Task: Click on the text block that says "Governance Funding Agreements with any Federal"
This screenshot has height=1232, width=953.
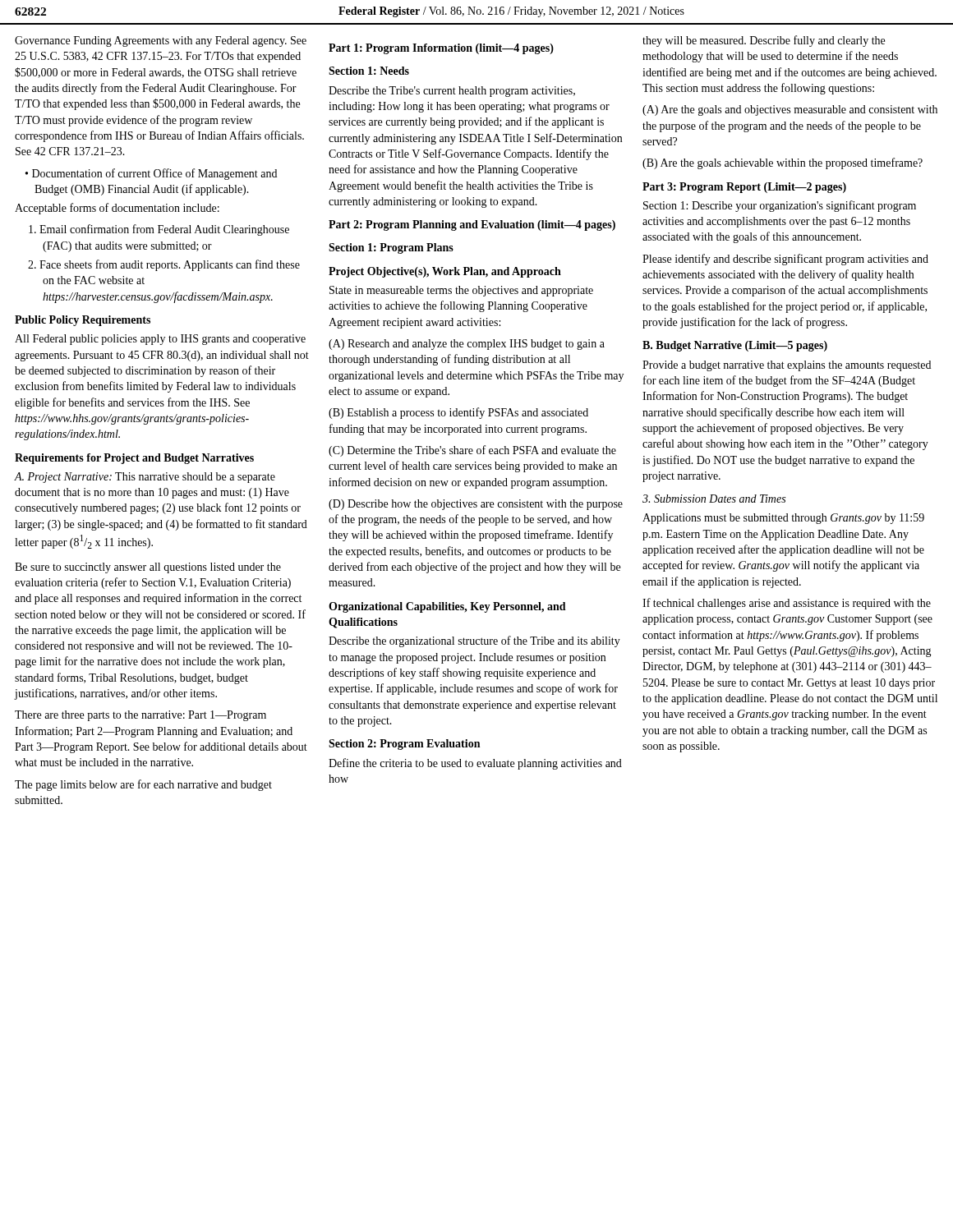Action: (163, 96)
